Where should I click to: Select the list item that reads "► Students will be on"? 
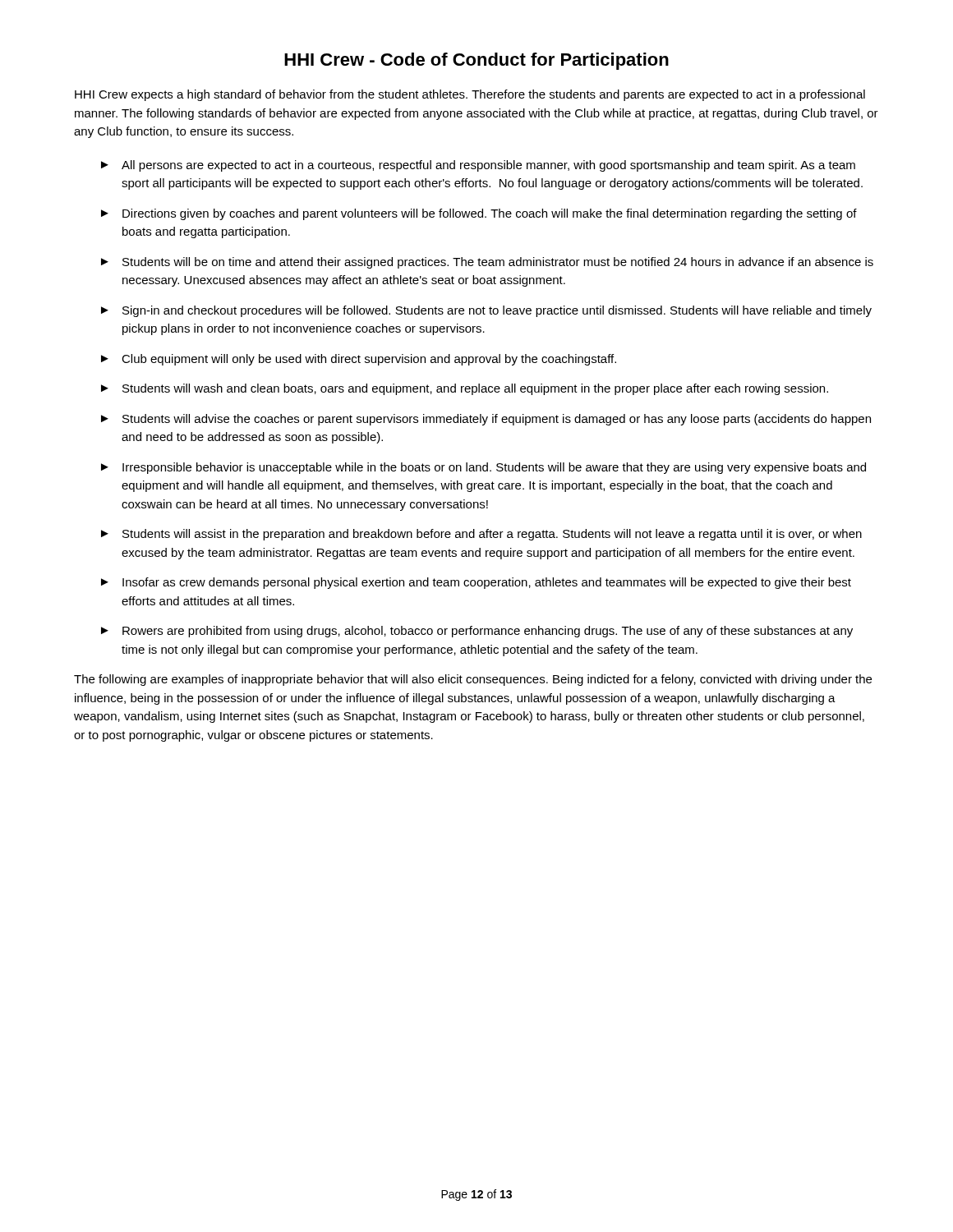click(x=489, y=271)
